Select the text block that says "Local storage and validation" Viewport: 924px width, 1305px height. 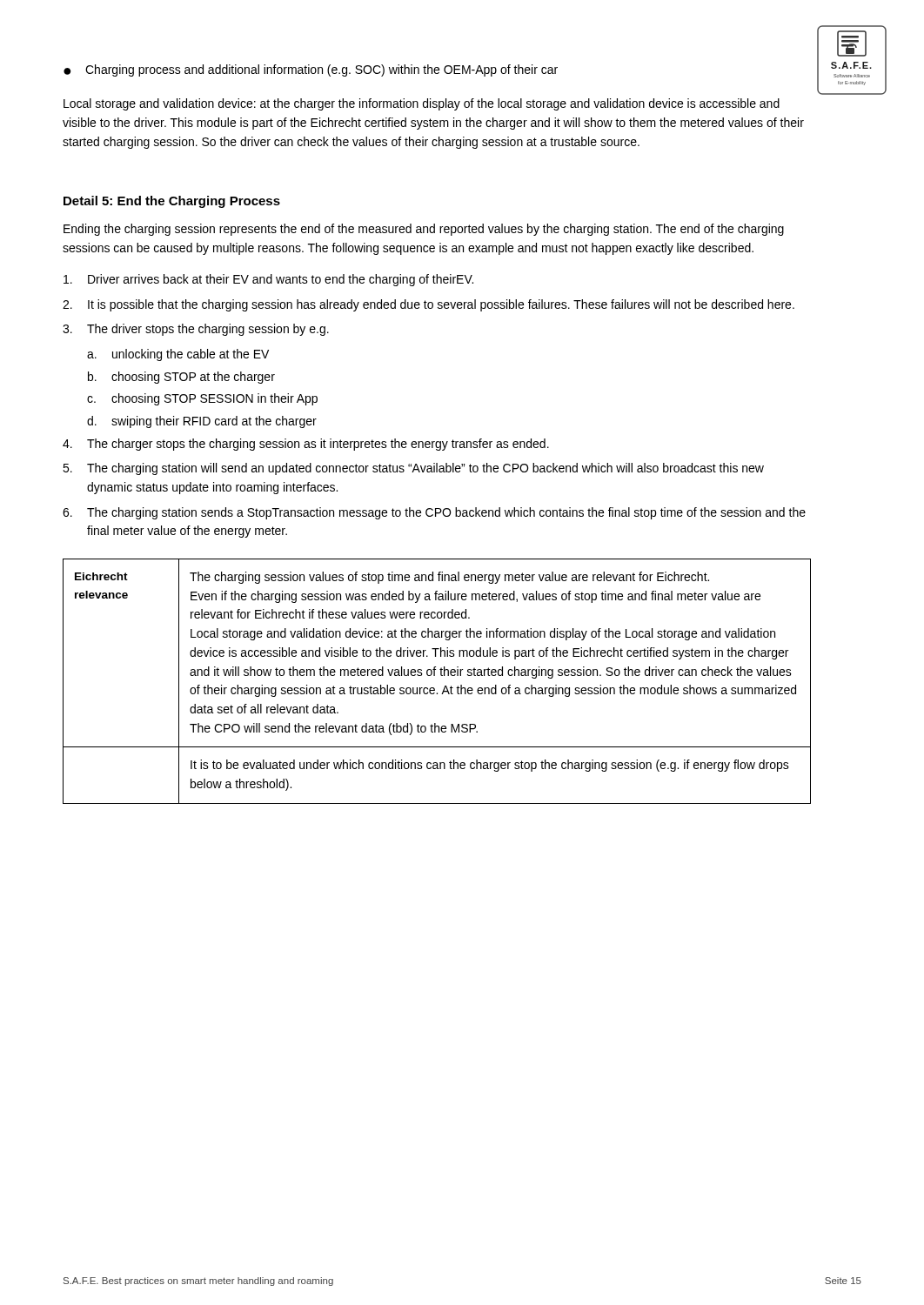pos(433,123)
